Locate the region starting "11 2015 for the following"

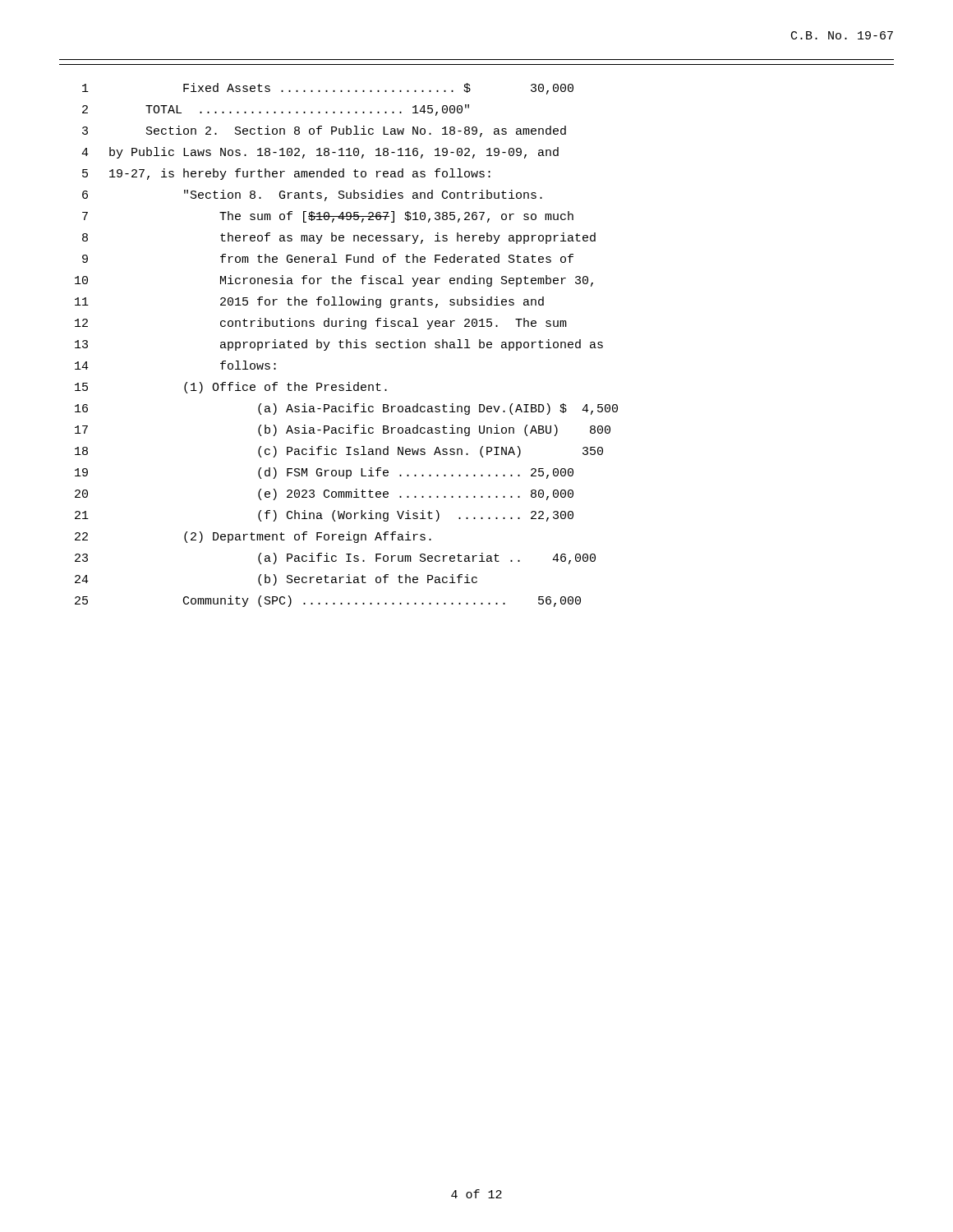coord(476,303)
